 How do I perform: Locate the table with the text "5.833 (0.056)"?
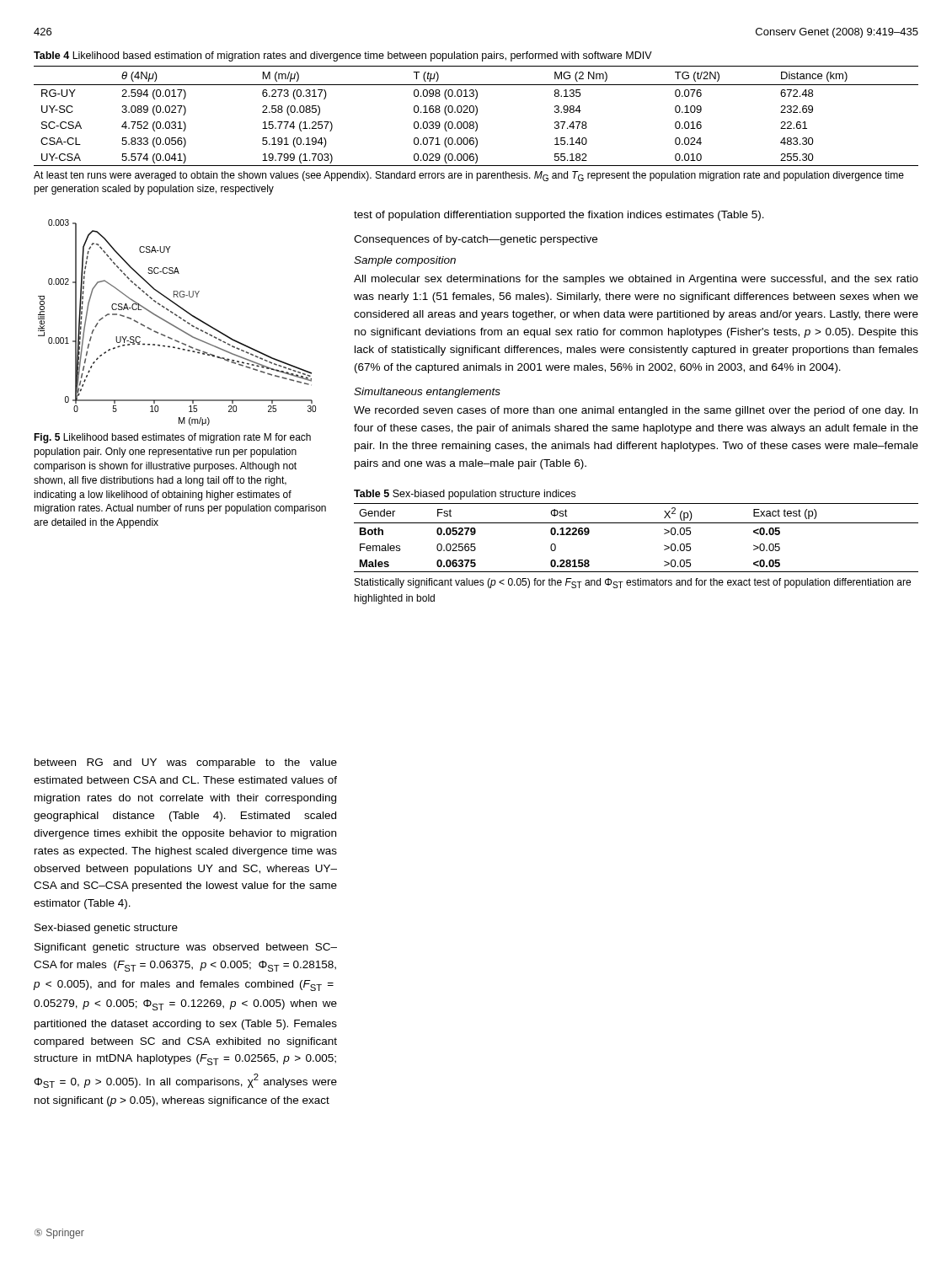coord(476,116)
